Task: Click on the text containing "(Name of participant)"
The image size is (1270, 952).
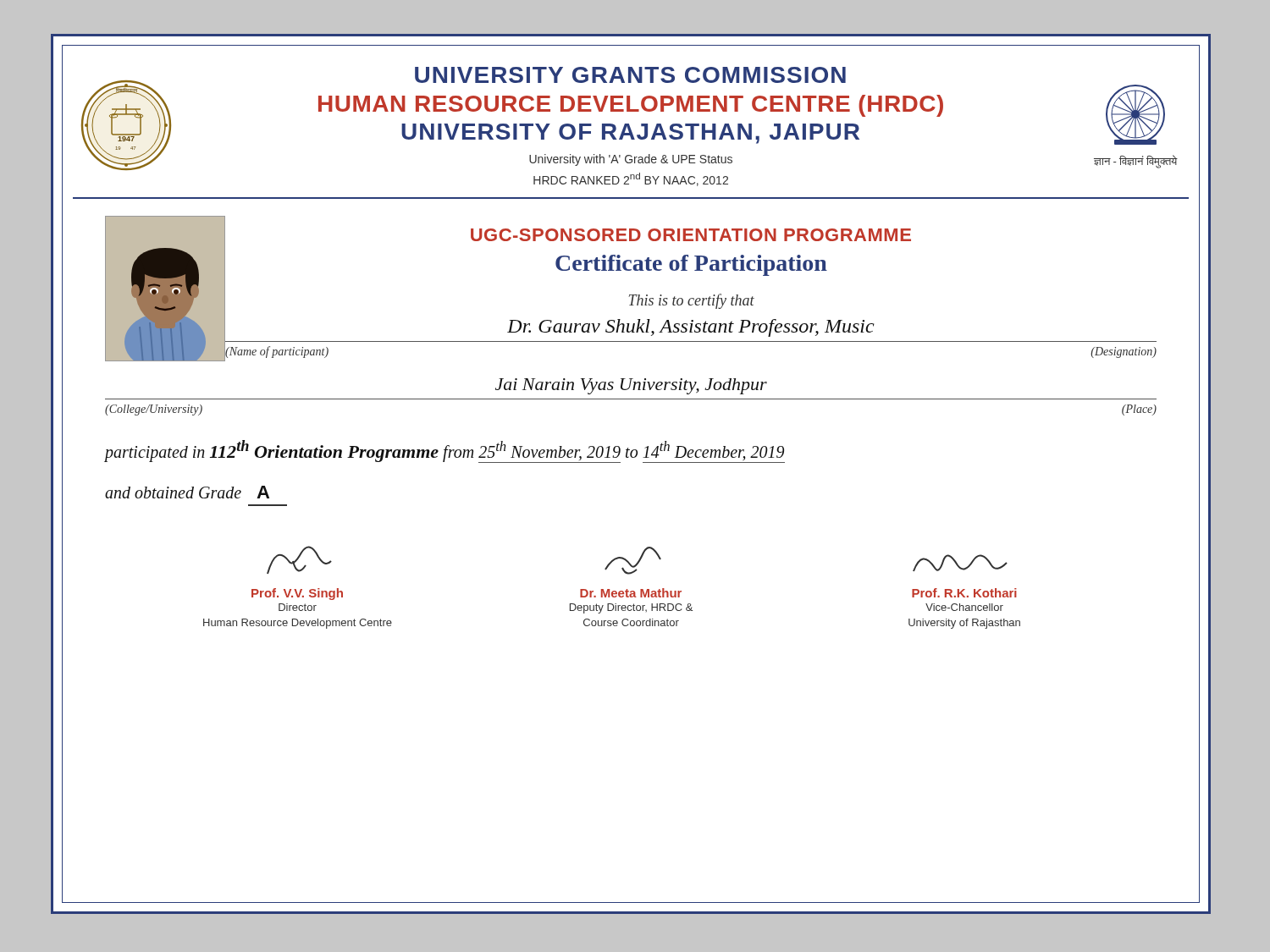Action: [x=277, y=352]
